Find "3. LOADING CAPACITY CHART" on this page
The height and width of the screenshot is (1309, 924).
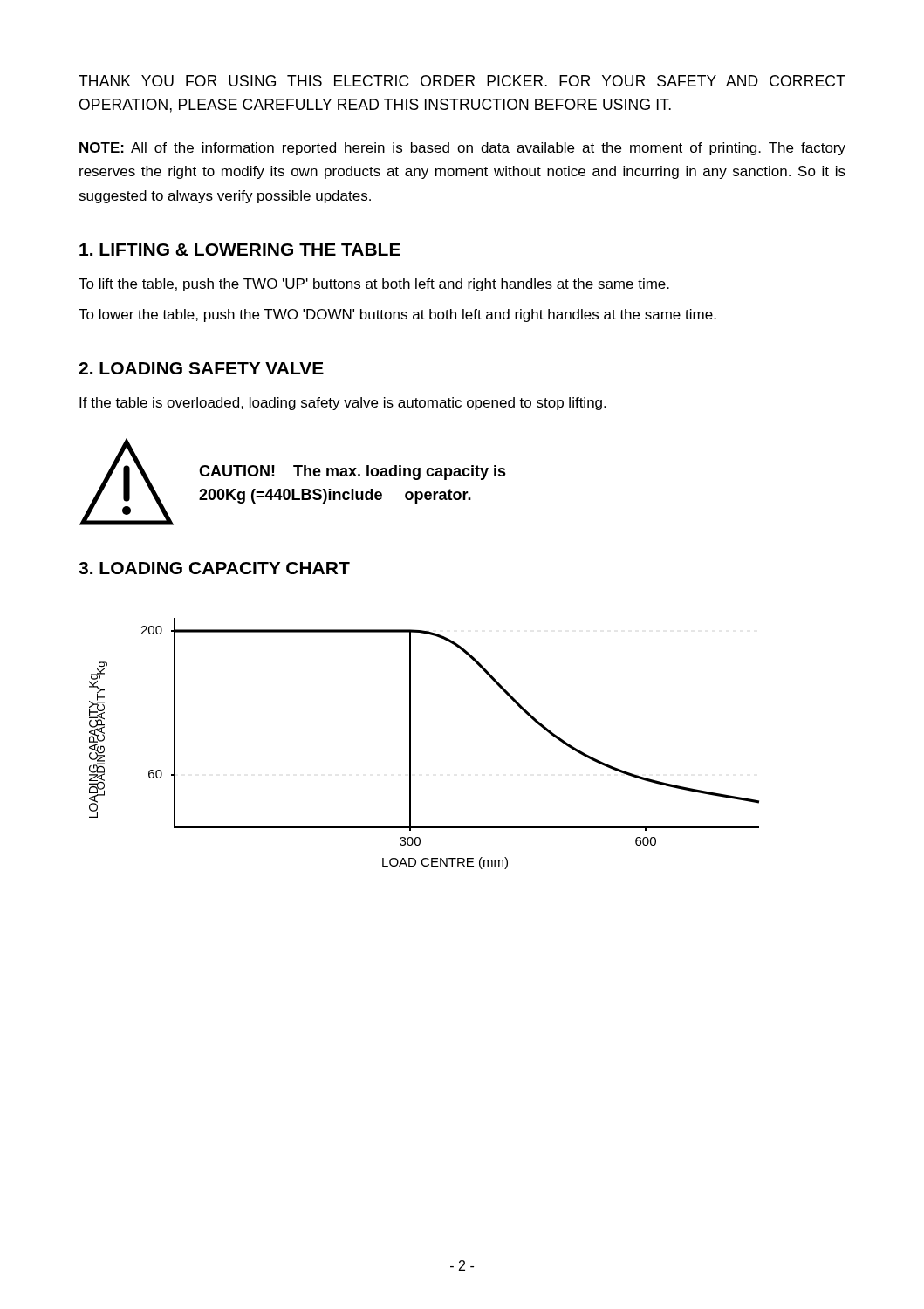[x=214, y=568]
